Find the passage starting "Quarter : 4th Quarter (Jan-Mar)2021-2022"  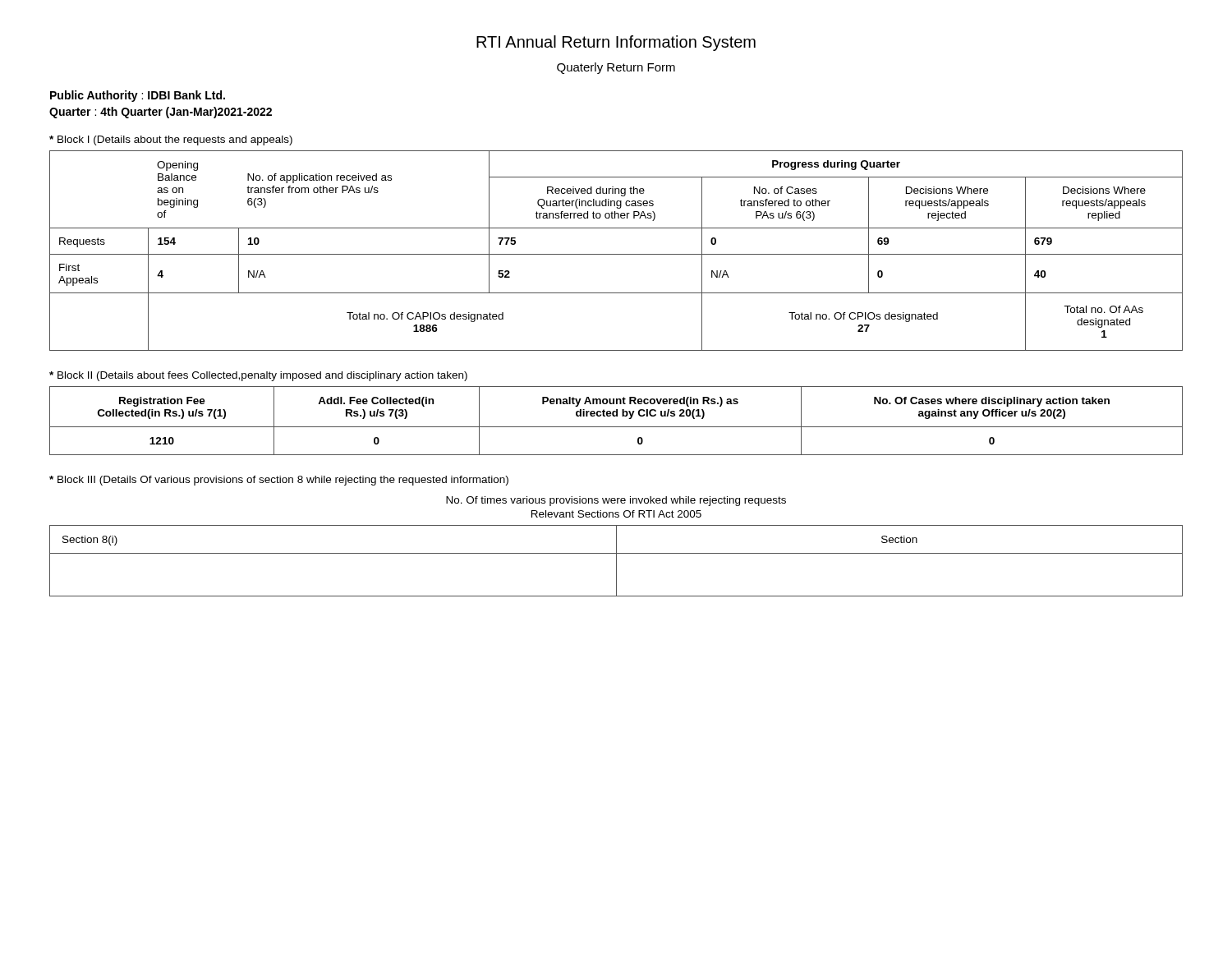point(161,112)
